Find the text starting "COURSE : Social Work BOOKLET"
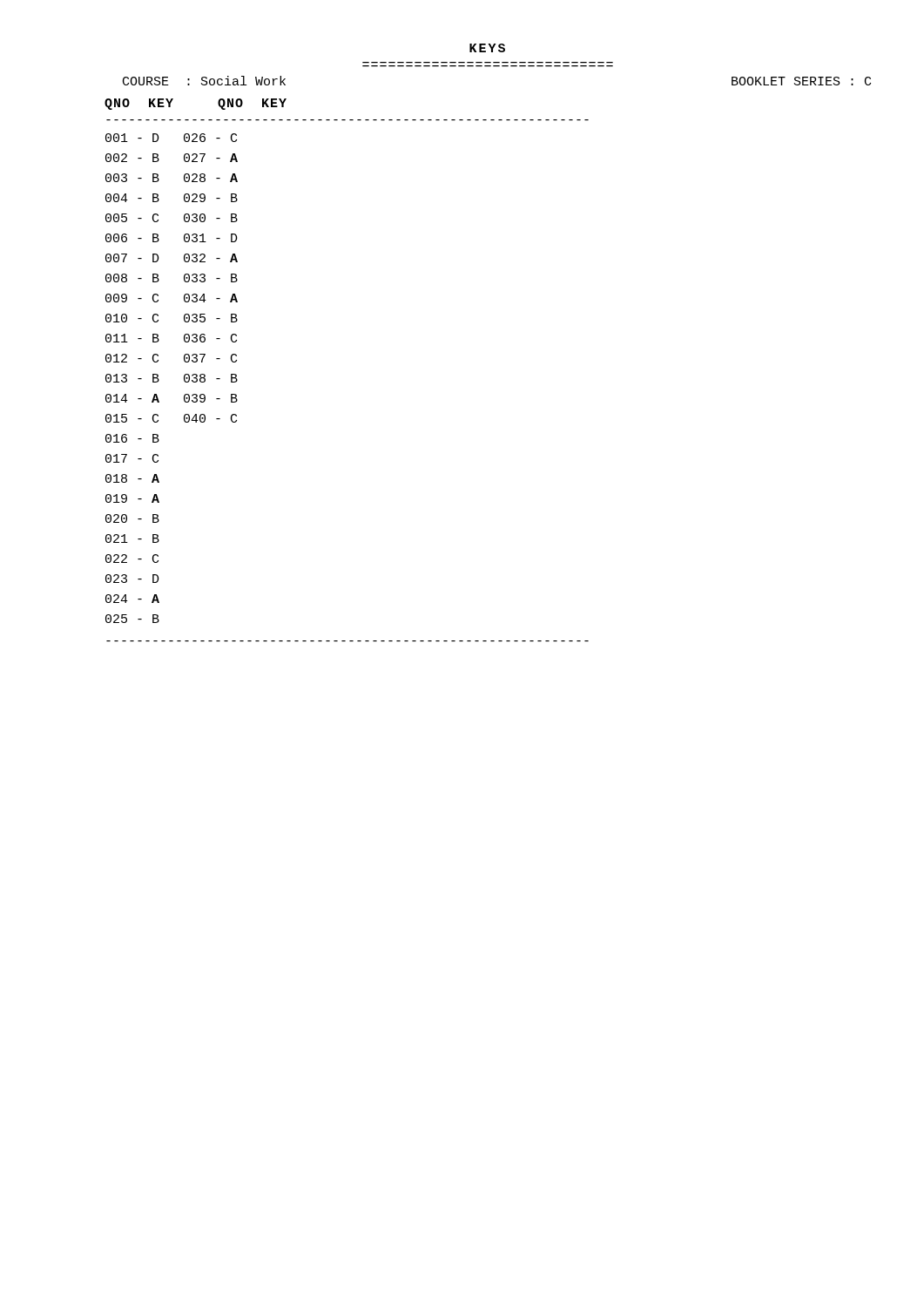924x1307 pixels. (x=149, y=81)
